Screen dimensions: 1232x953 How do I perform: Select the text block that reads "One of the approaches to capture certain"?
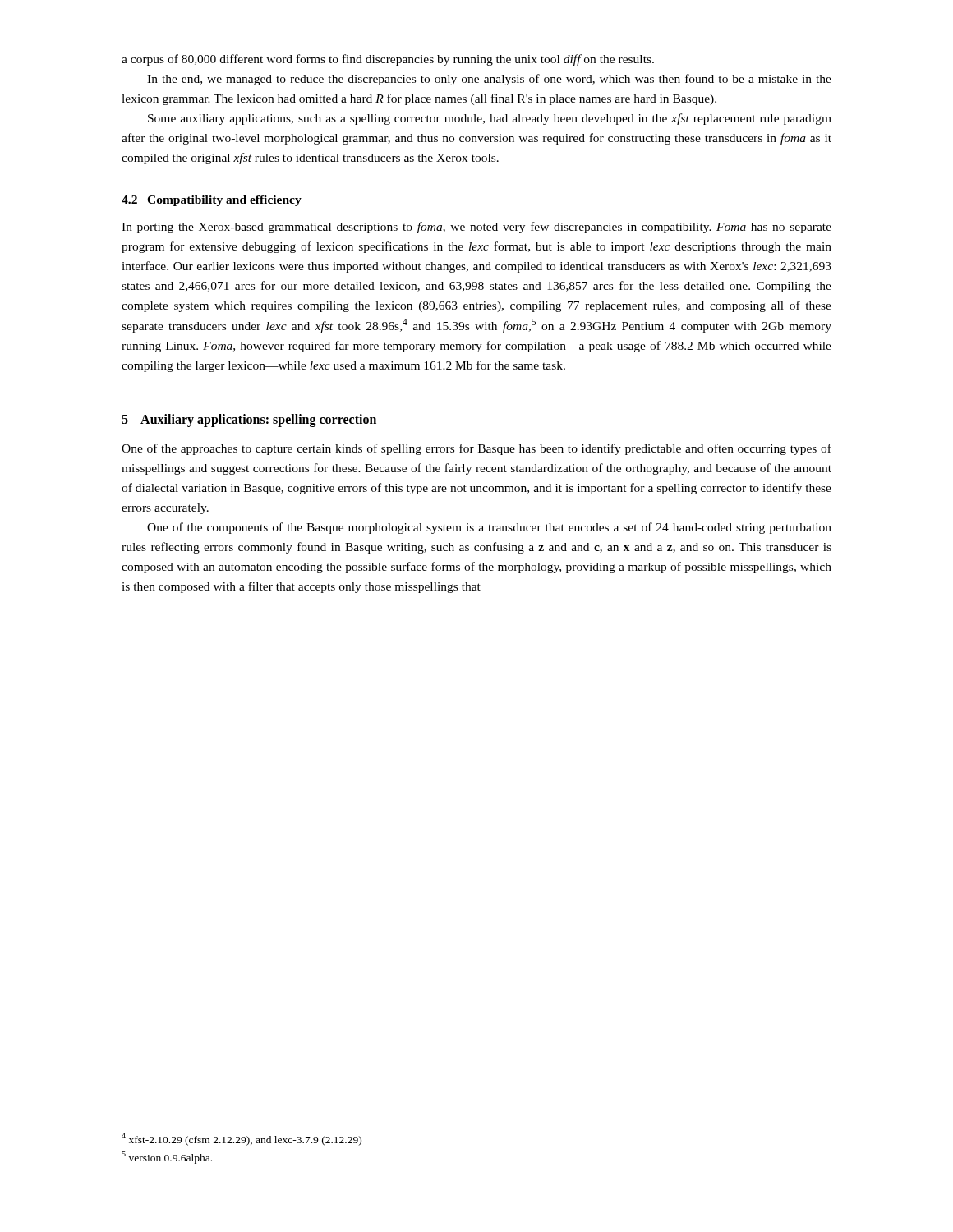pos(476,518)
